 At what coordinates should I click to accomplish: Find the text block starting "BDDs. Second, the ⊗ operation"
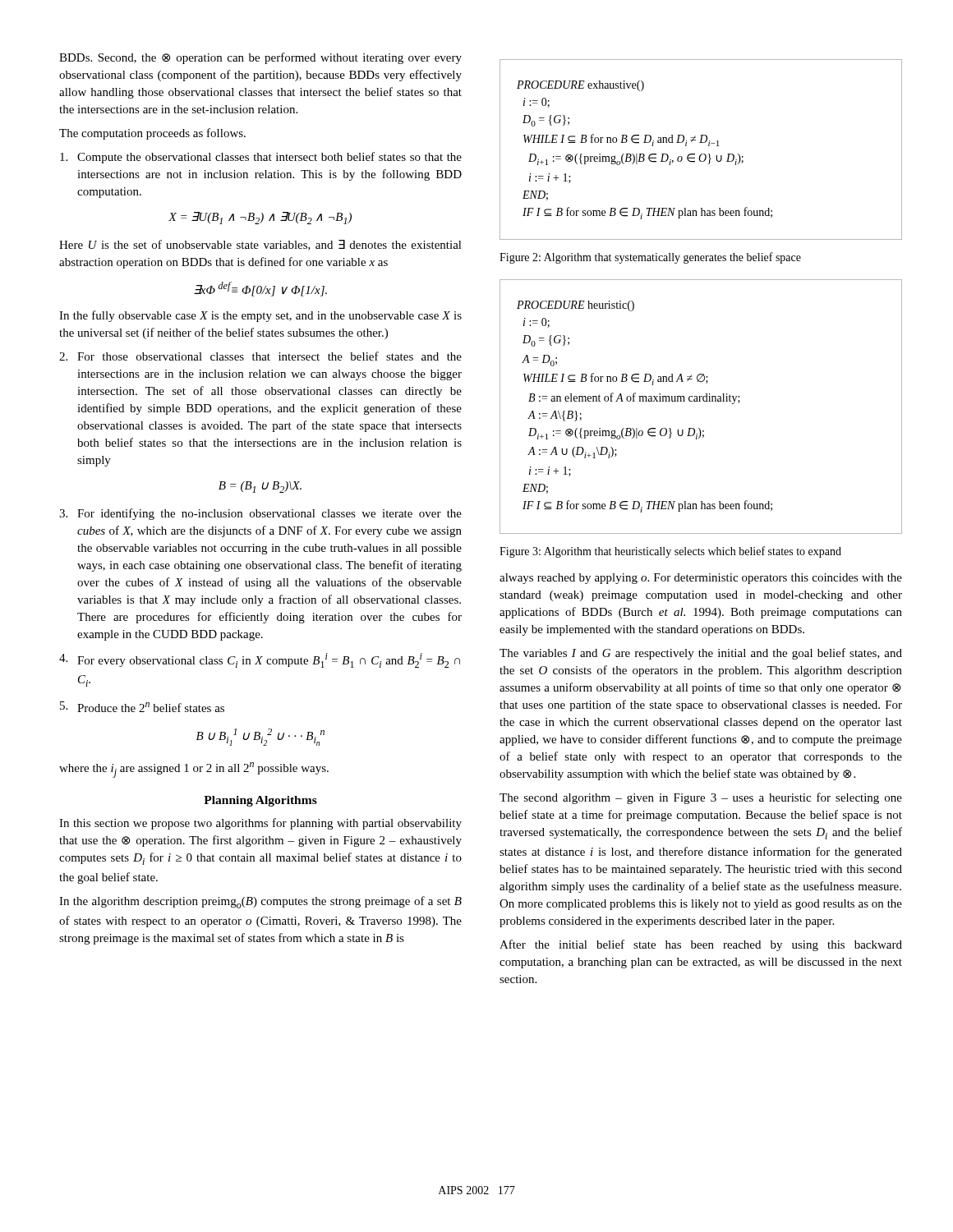(260, 96)
